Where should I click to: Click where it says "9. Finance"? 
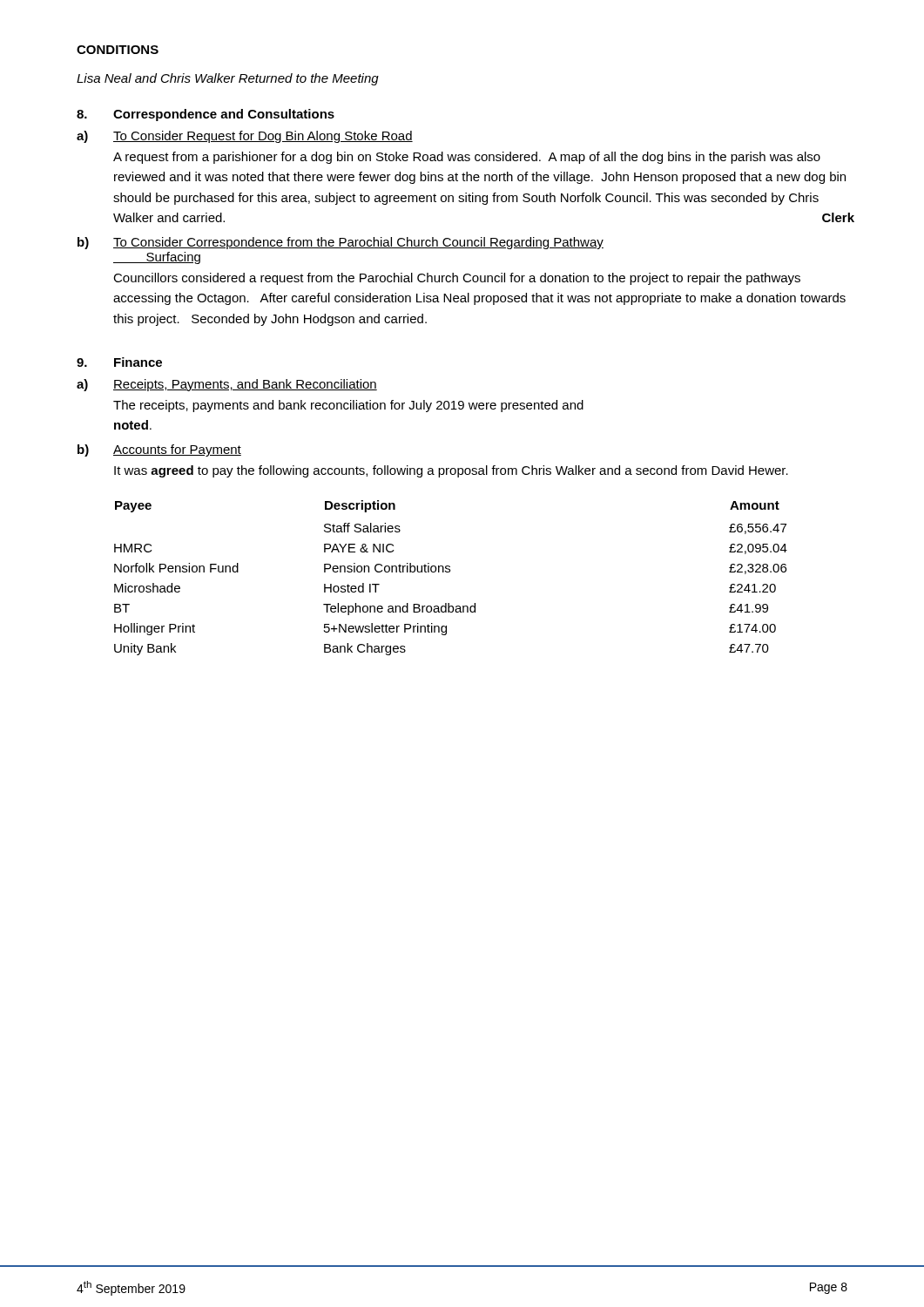(x=120, y=362)
